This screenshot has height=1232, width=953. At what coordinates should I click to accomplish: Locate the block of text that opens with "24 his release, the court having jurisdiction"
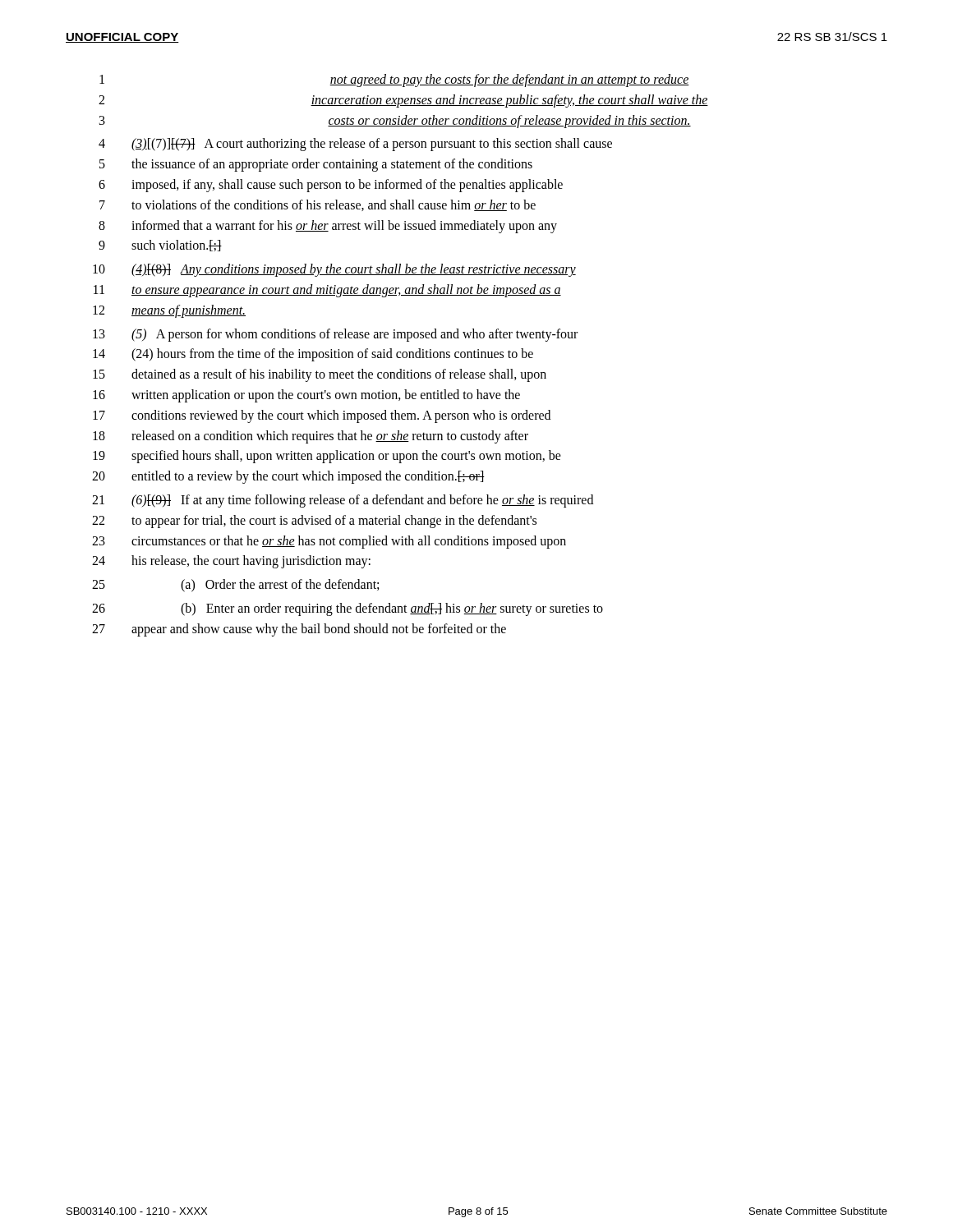231,562
